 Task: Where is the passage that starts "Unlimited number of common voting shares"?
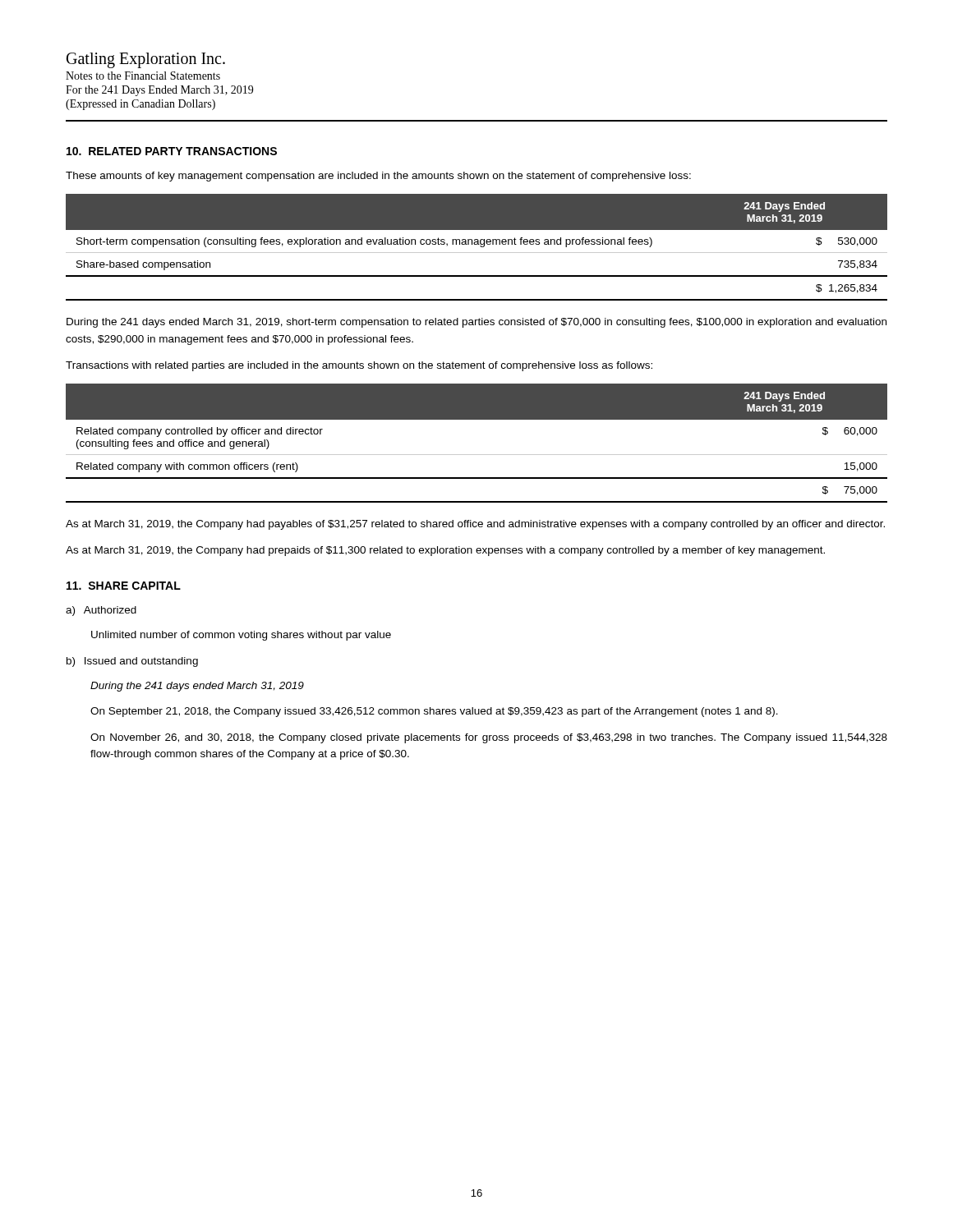pos(241,634)
